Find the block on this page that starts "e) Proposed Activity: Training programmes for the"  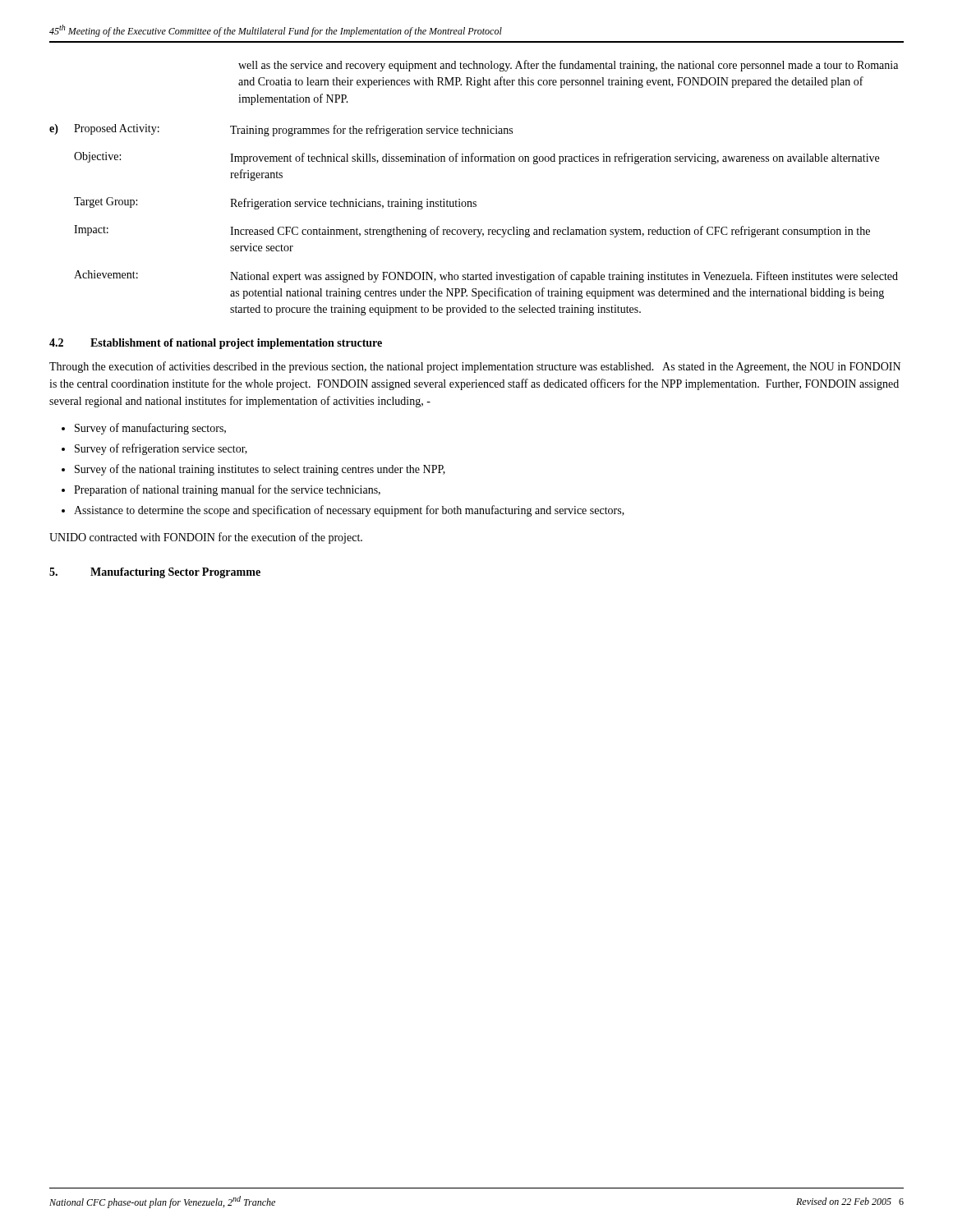(476, 131)
